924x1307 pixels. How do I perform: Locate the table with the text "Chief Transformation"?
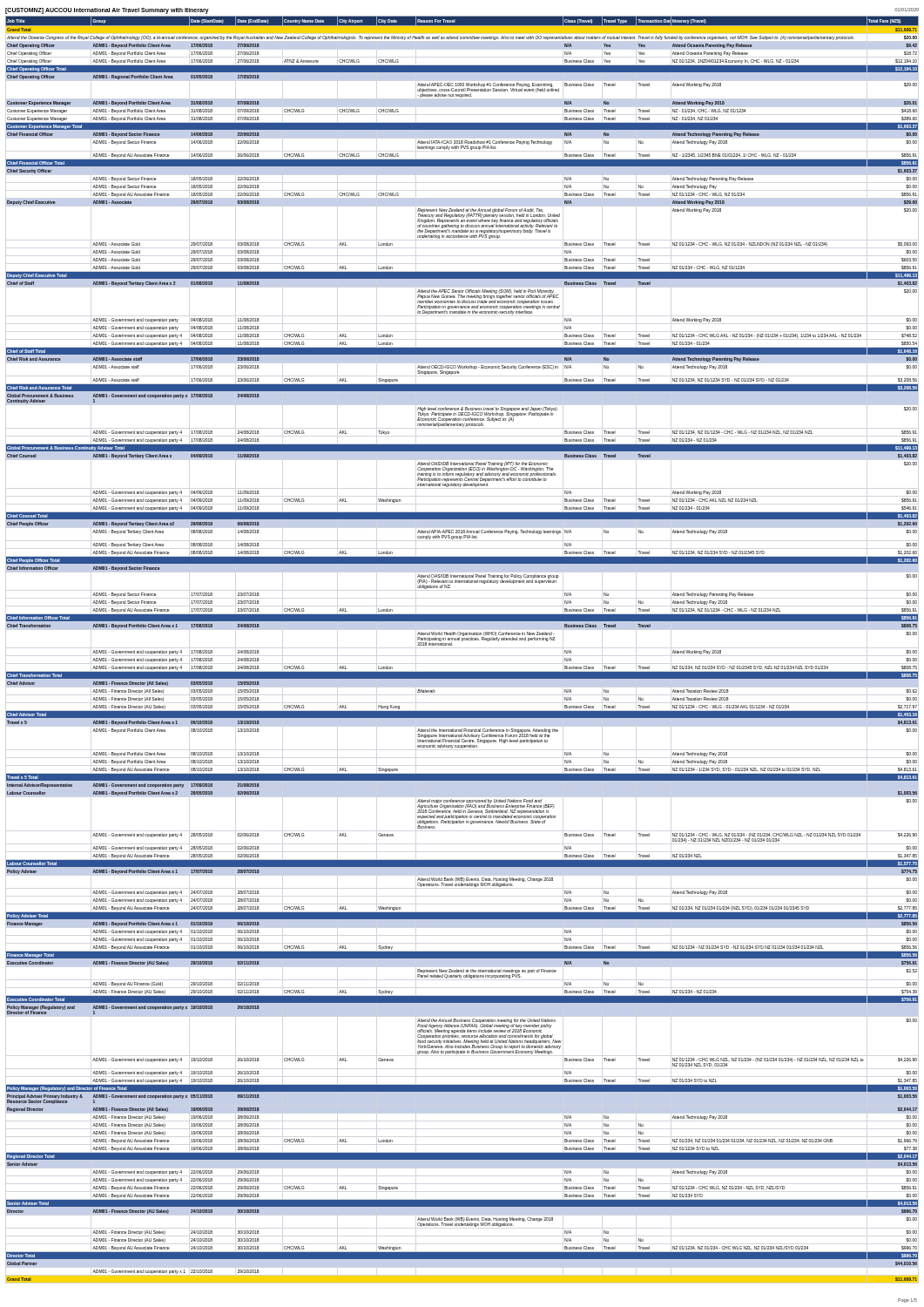point(462,650)
